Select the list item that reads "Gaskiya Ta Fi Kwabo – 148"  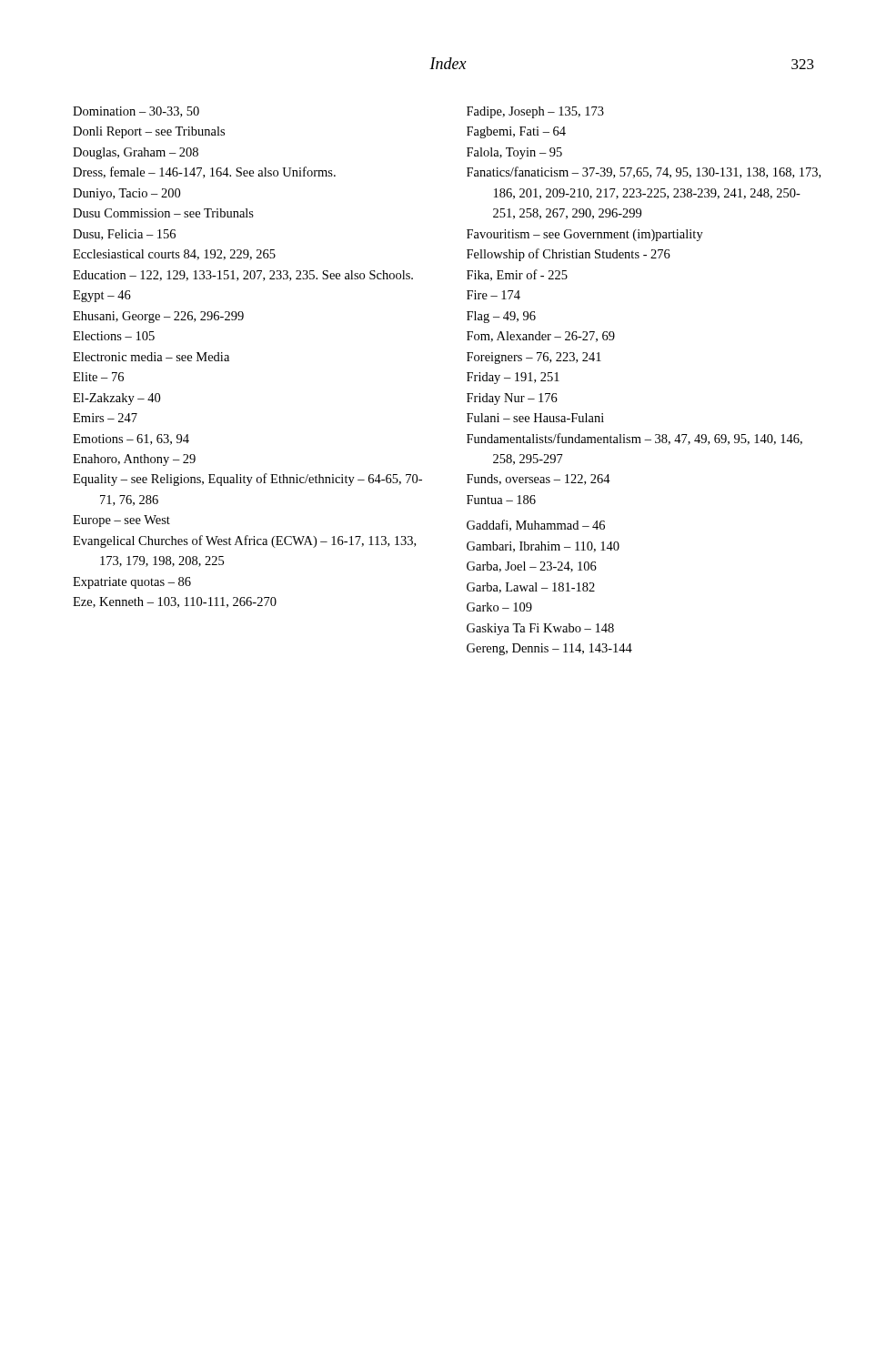540,628
